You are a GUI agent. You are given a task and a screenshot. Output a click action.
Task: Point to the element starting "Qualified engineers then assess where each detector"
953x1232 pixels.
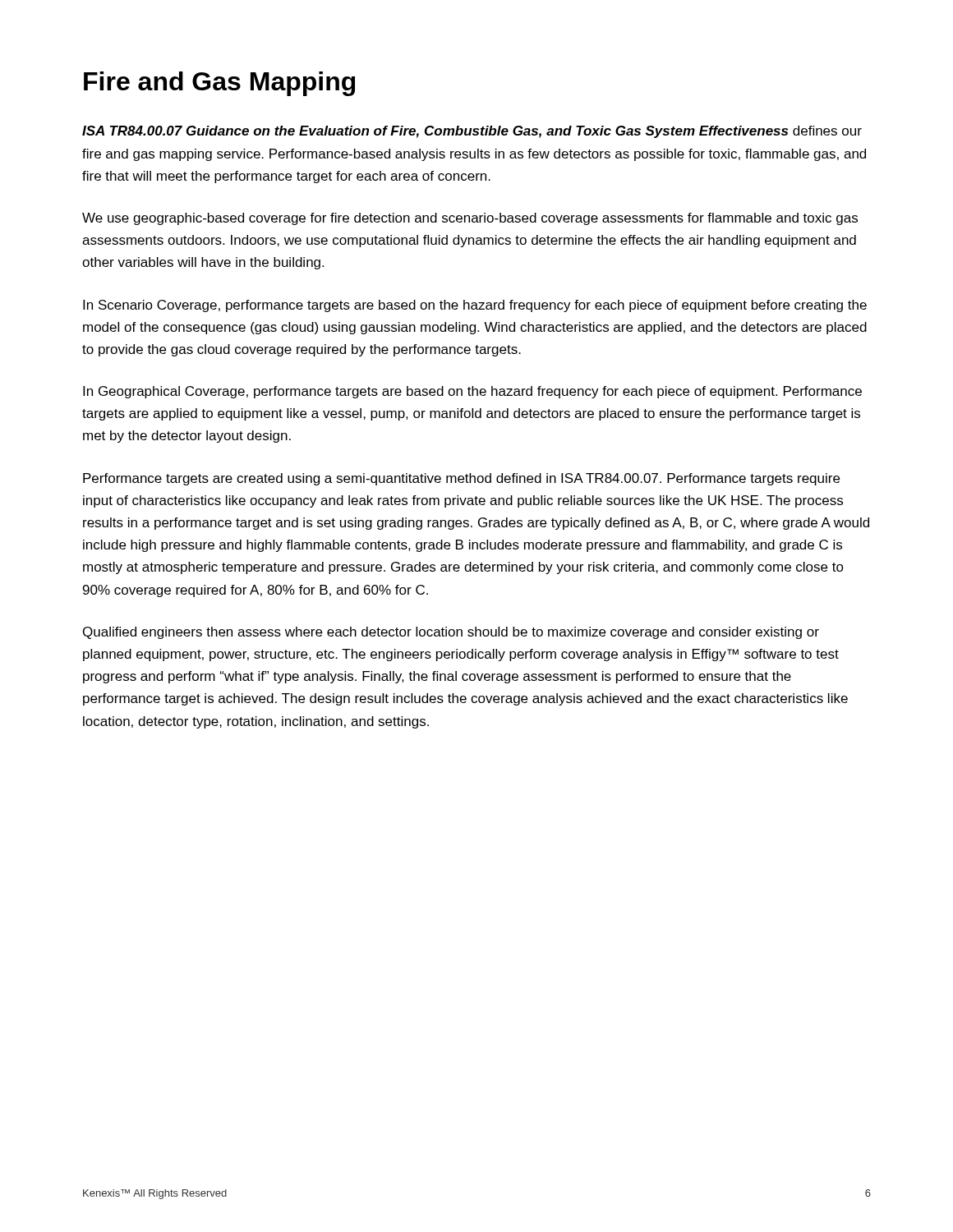click(x=465, y=676)
